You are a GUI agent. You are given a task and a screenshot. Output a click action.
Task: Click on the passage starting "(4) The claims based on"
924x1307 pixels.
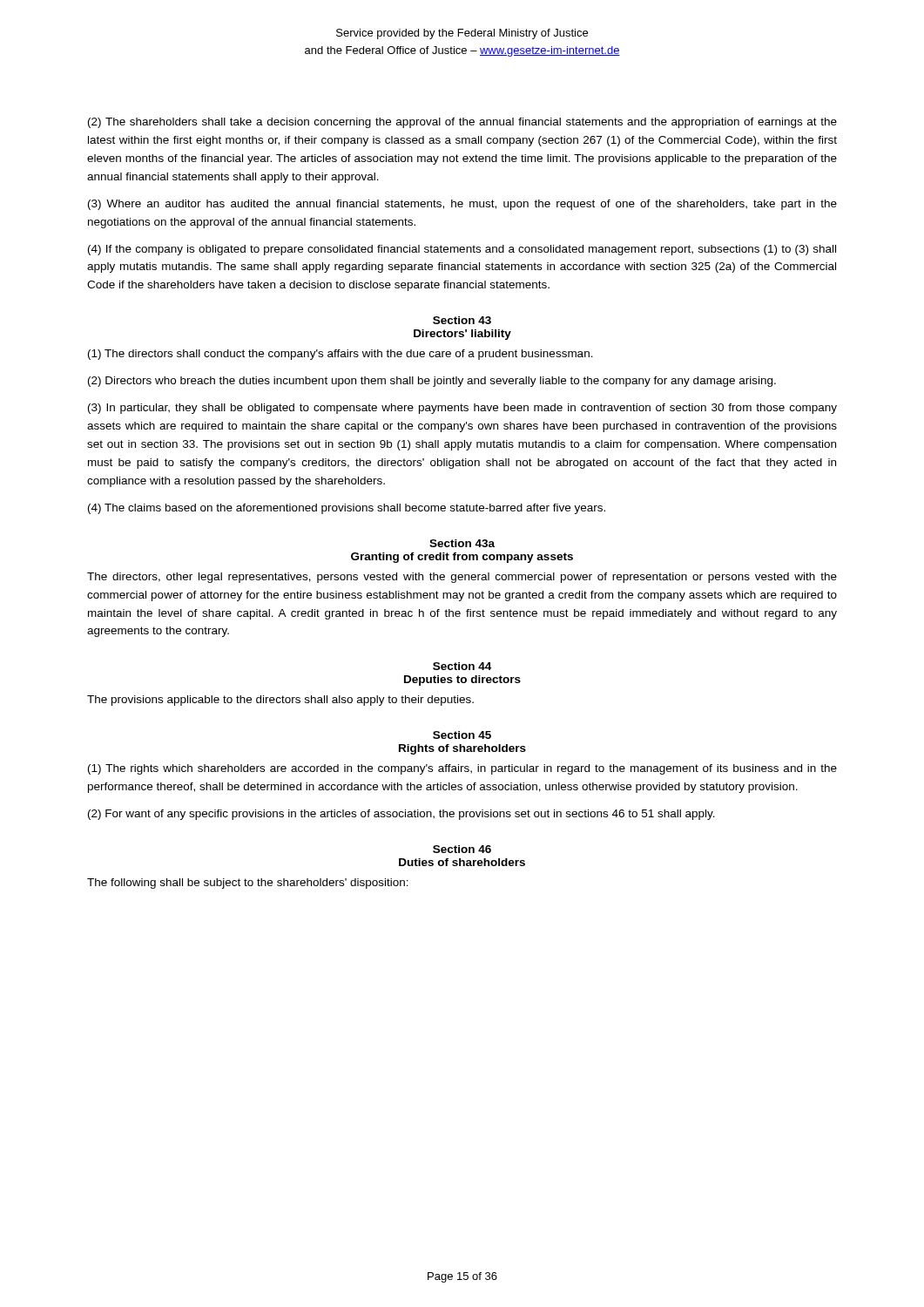[x=347, y=507]
